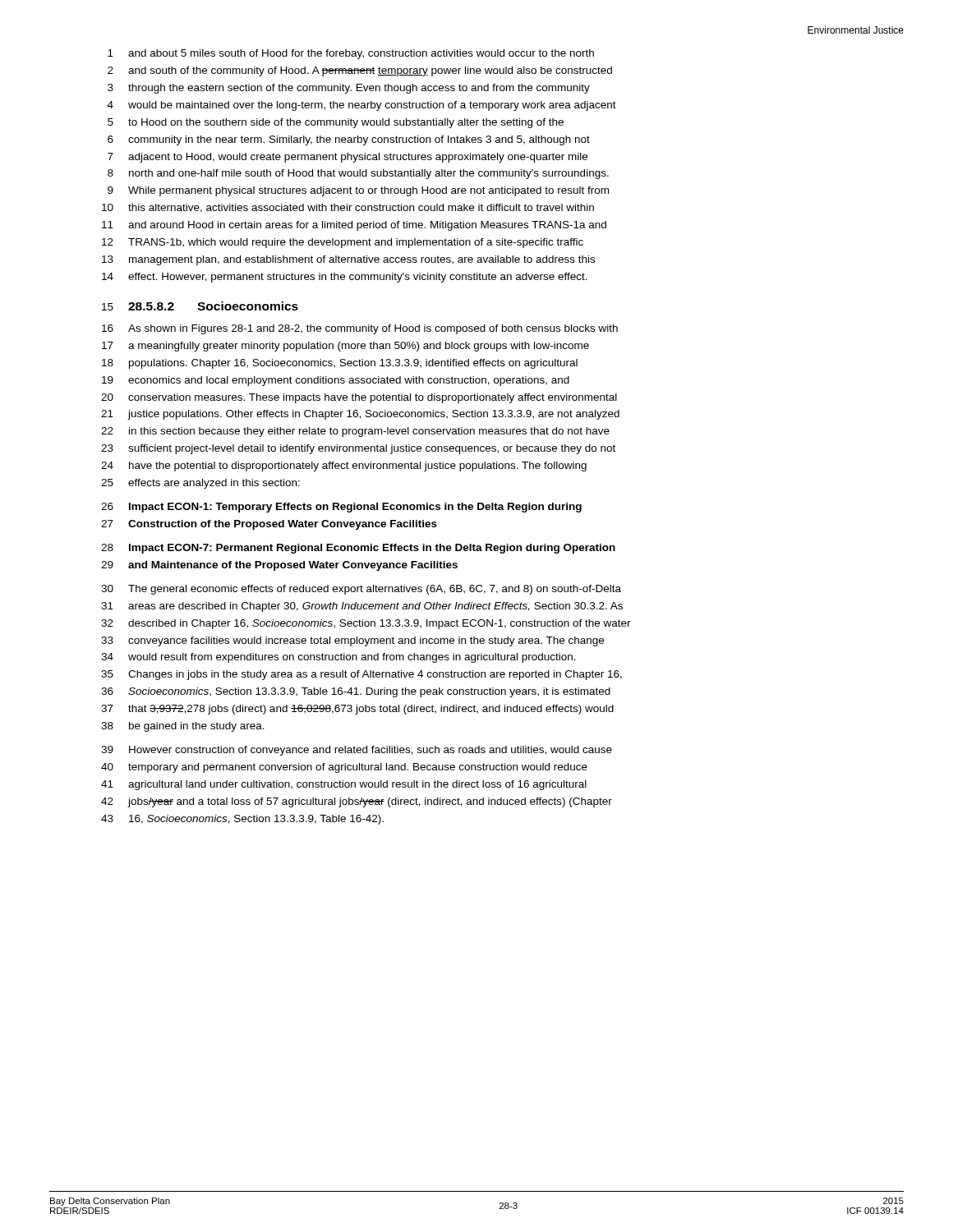
Task: Locate the text block that reads "1and about 5 miles south of Hood for"
Action: [493, 165]
